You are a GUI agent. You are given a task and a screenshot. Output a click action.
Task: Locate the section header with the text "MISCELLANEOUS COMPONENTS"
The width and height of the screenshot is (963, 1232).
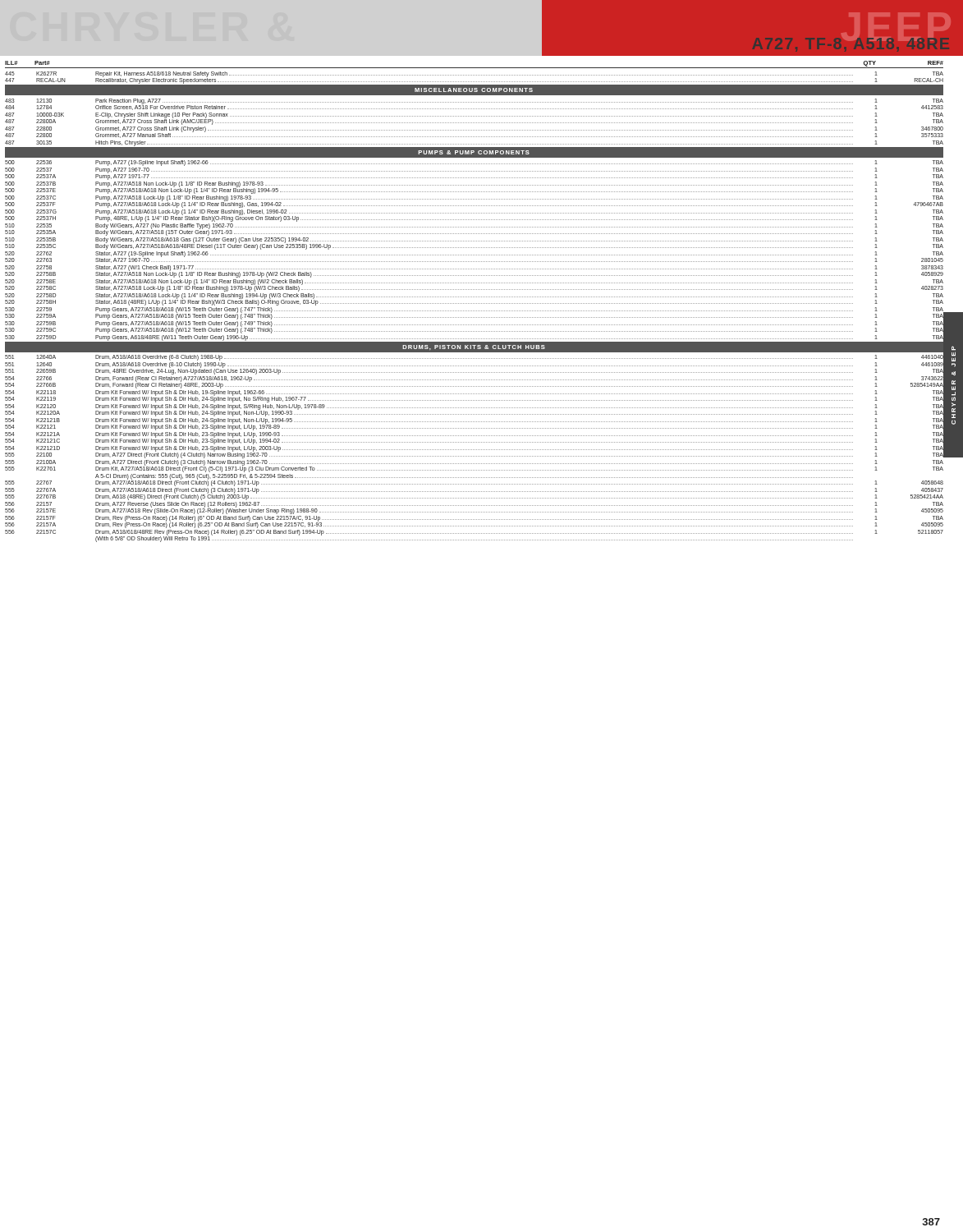[x=474, y=90]
